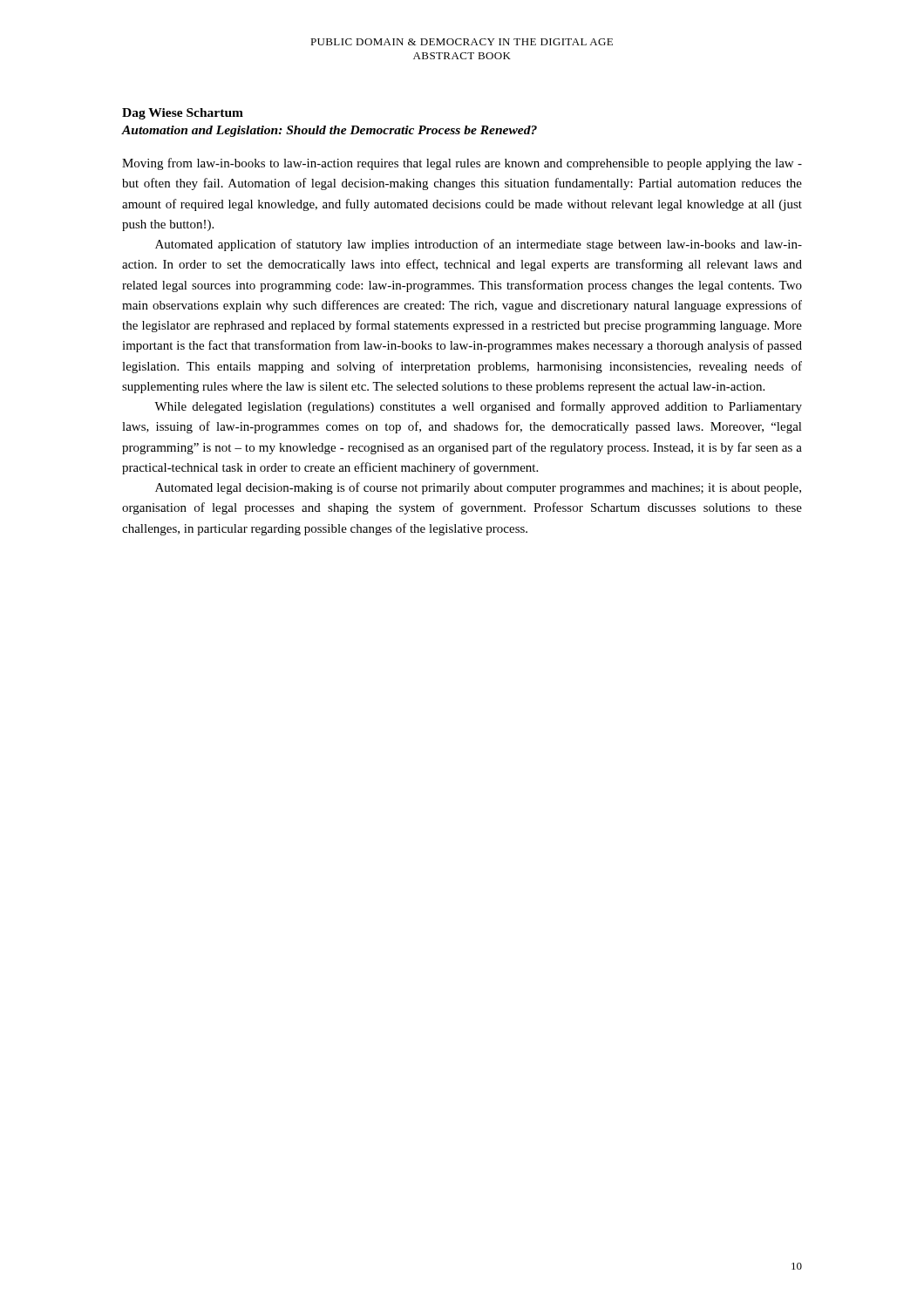Find the text block containing "Moving from law-in-books to law-in-action requires"

tap(462, 346)
